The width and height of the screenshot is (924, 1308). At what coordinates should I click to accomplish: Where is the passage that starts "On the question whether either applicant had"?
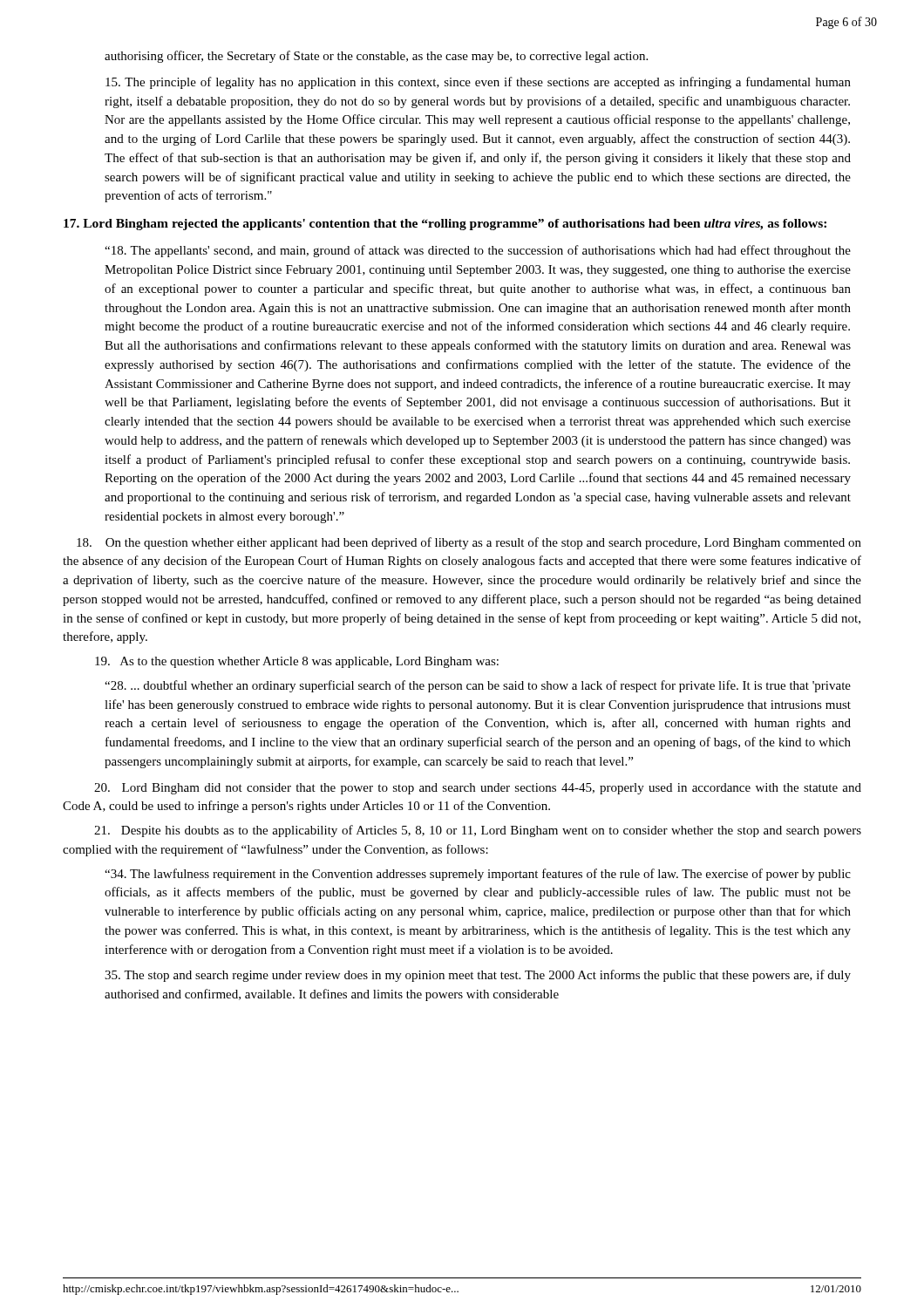(x=462, y=589)
